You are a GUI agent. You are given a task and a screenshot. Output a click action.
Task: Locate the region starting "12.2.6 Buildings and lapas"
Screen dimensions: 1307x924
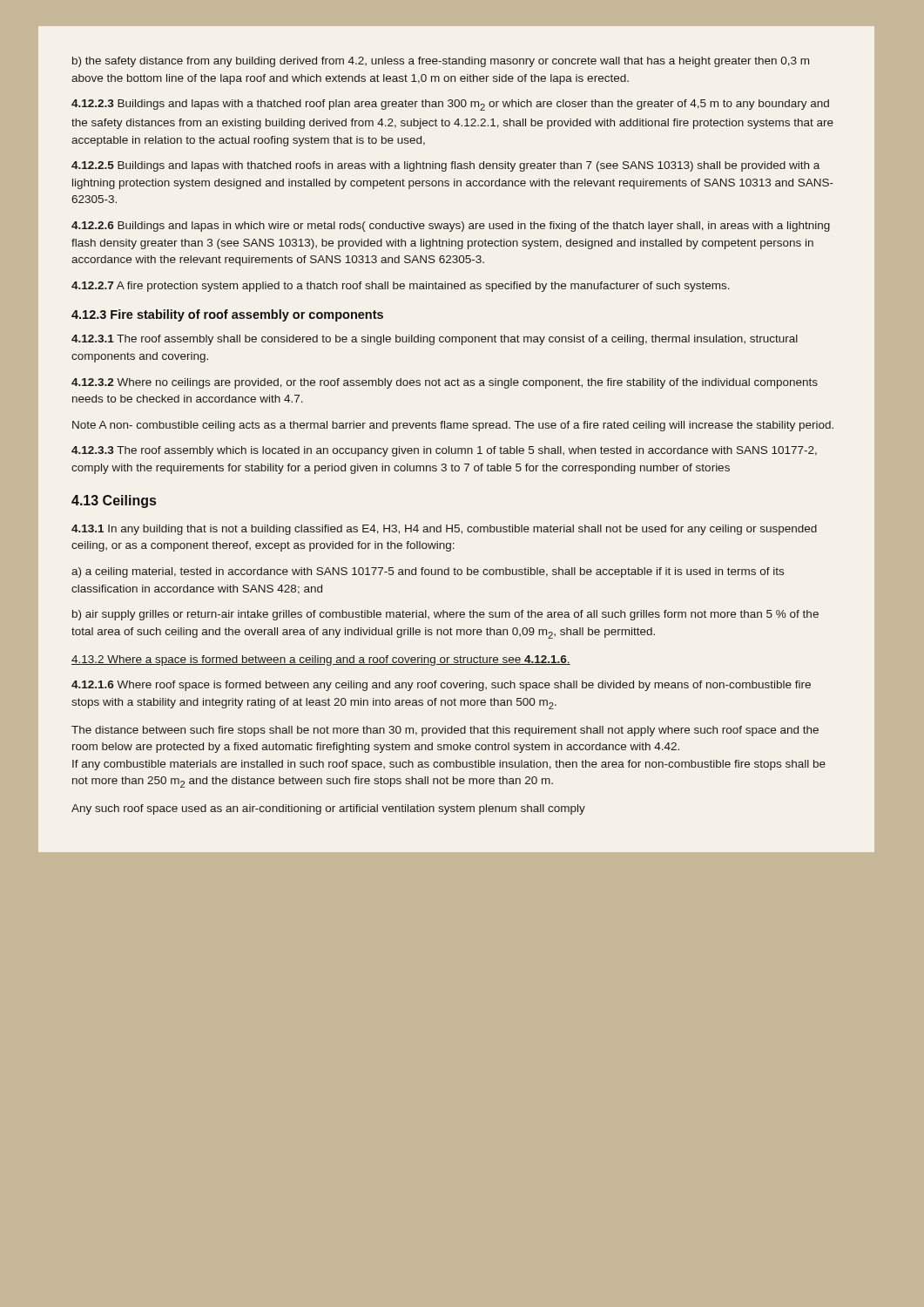coord(451,242)
